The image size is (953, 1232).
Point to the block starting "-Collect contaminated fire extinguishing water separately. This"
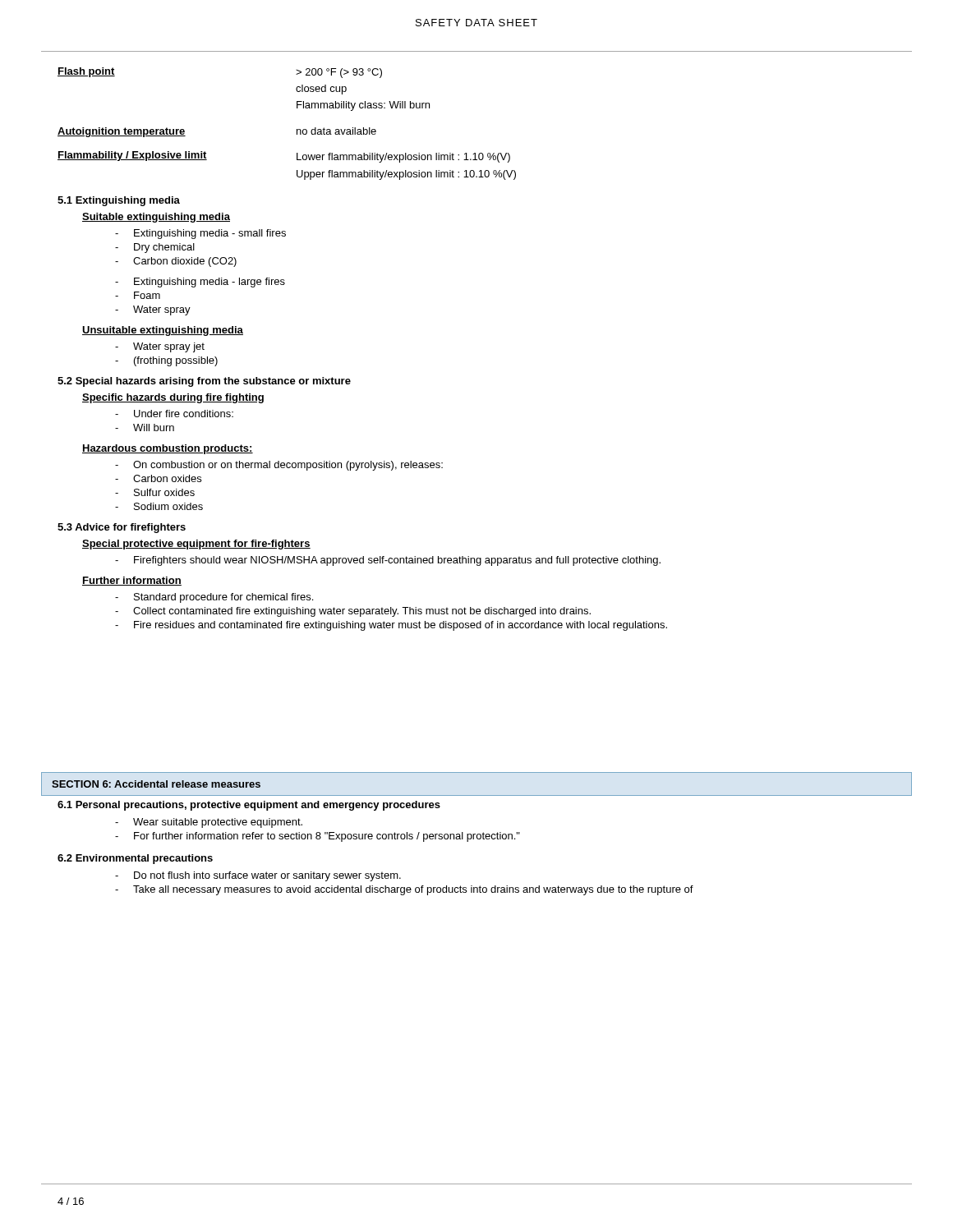[x=353, y=610]
